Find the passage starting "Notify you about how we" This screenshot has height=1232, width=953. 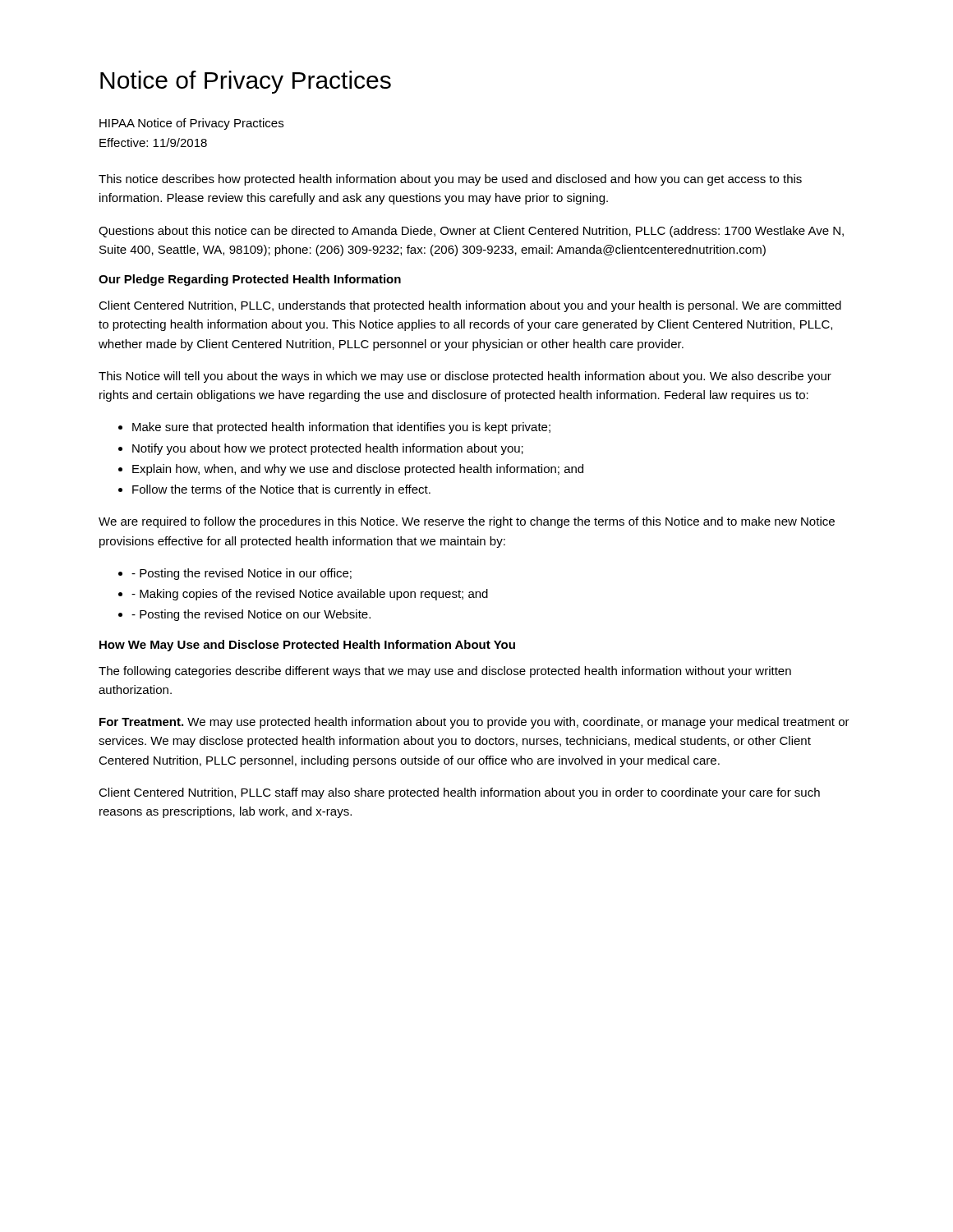coord(328,448)
